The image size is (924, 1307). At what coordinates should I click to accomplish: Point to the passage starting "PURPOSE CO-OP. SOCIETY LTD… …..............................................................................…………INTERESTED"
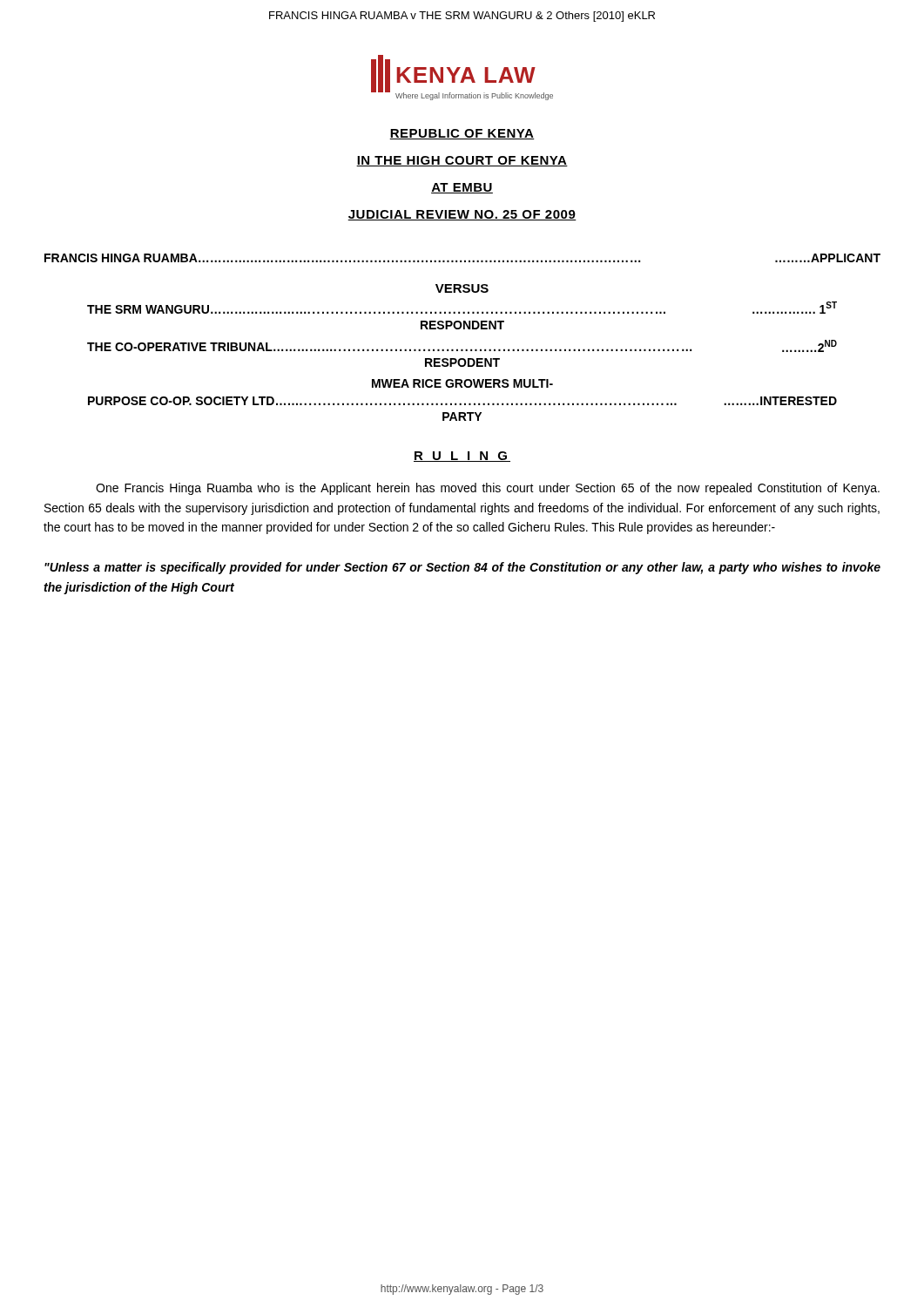pyautogui.click(x=462, y=401)
